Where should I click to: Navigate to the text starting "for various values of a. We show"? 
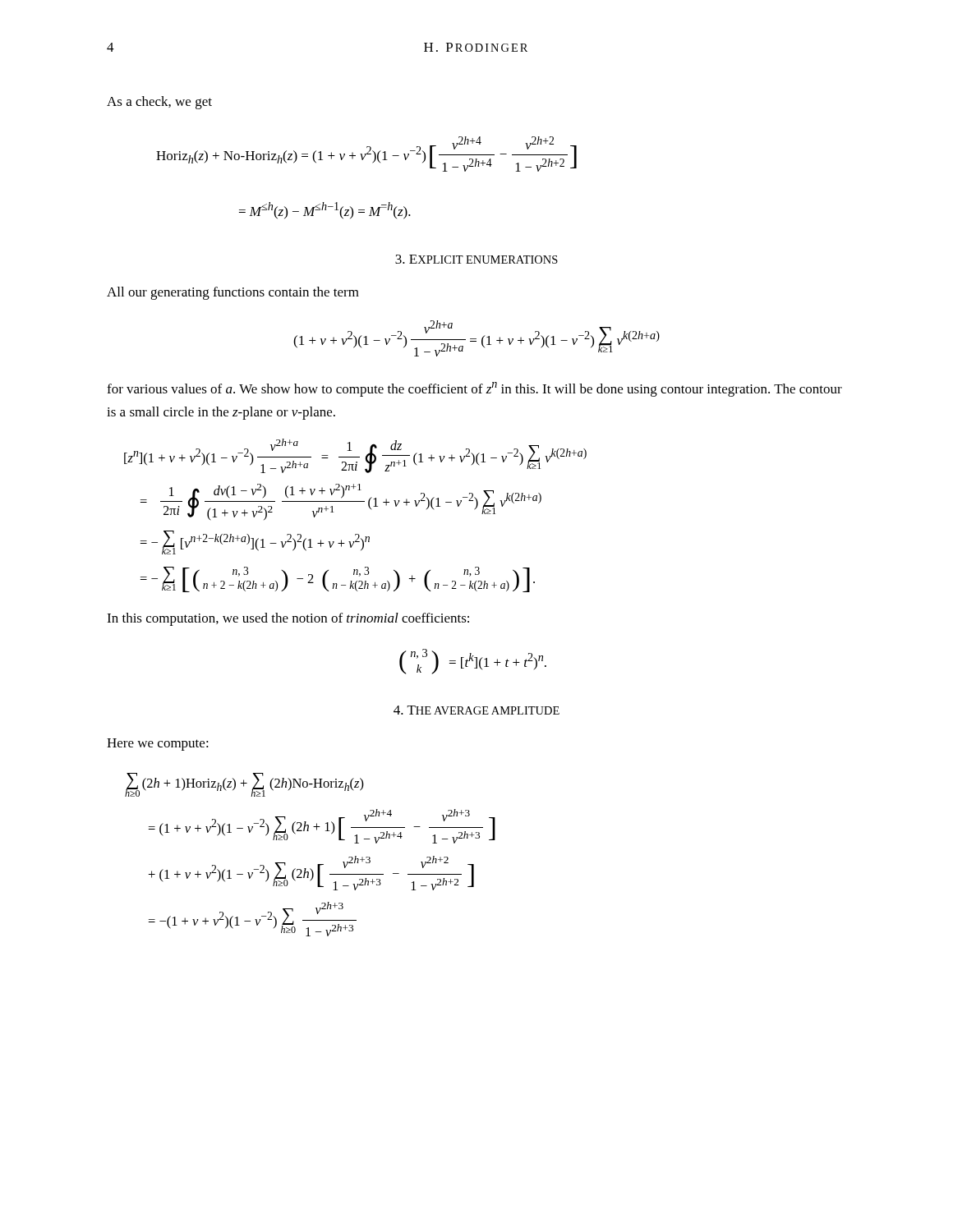pyautogui.click(x=474, y=398)
